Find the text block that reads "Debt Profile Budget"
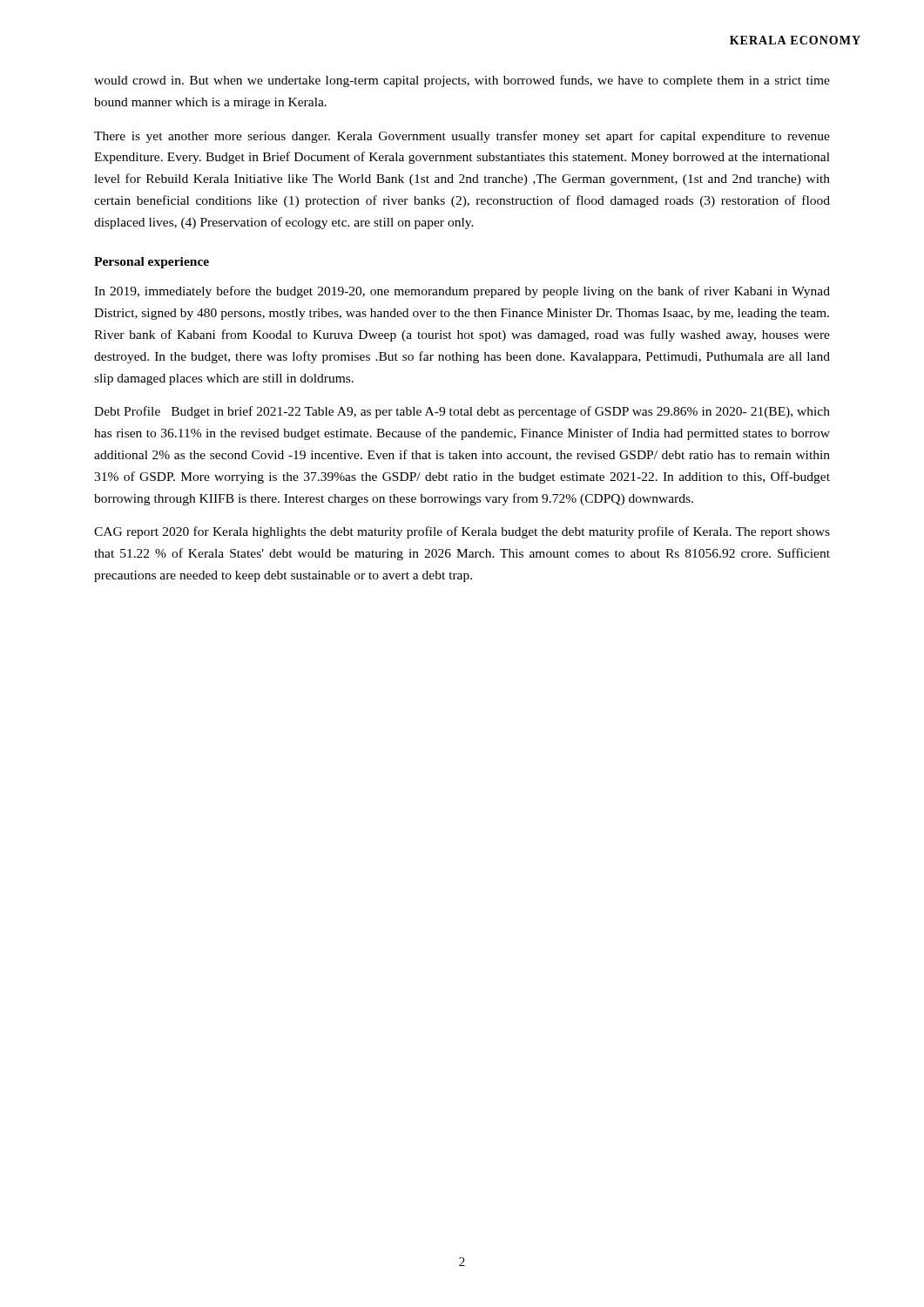The image size is (924, 1307). pos(462,454)
